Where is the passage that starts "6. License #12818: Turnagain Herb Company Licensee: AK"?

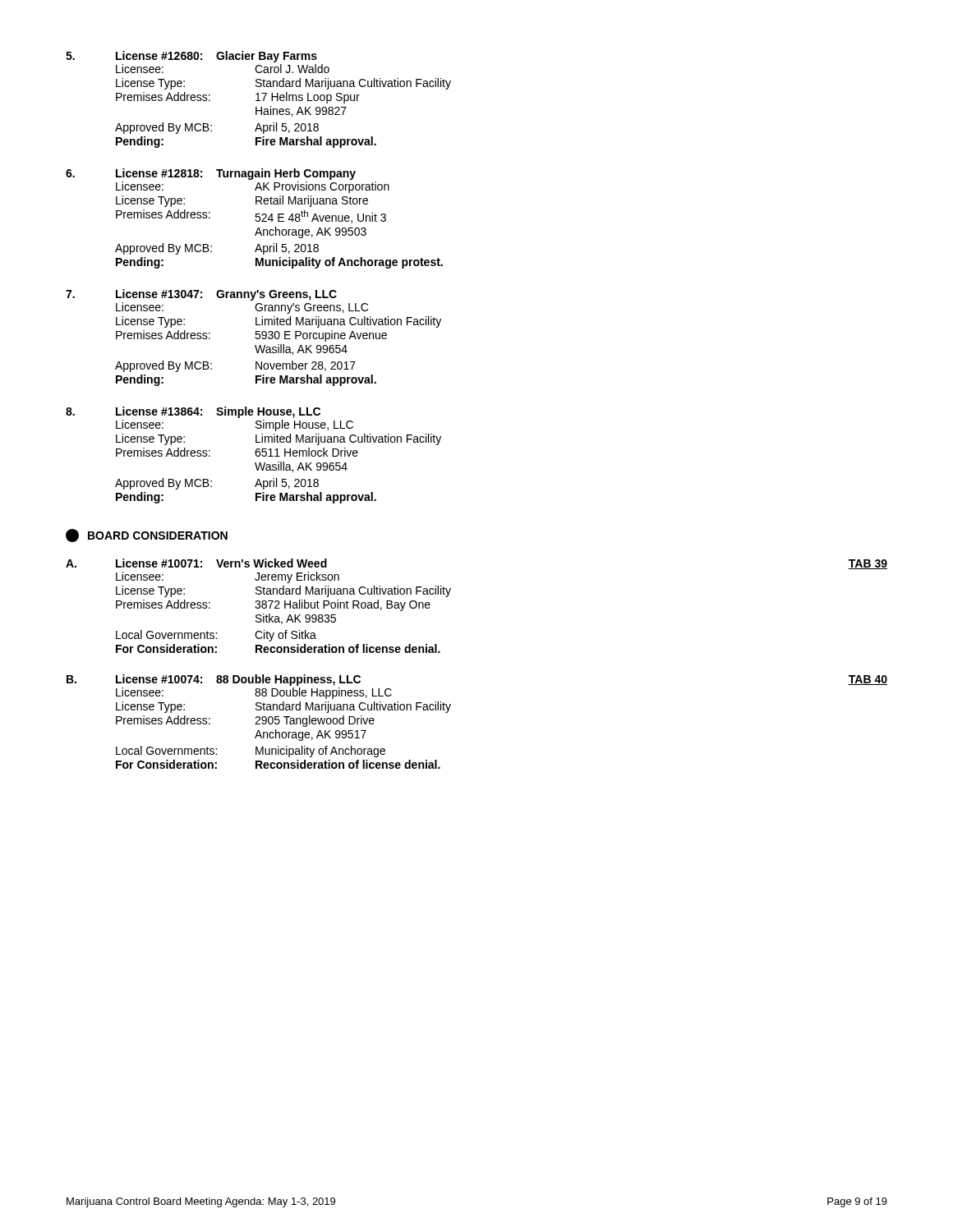coord(254,218)
